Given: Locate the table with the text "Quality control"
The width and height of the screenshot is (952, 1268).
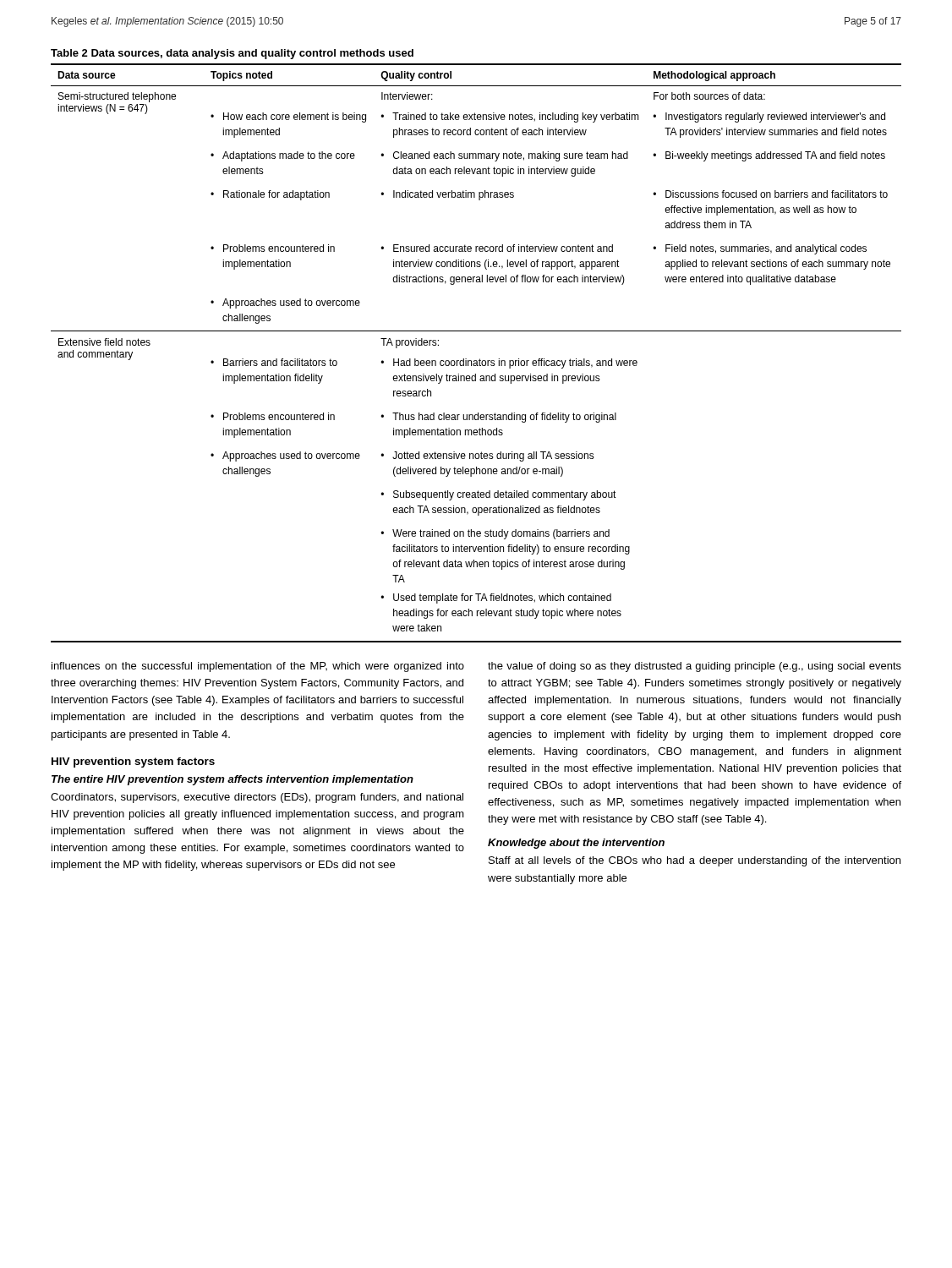Looking at the screenshot, I should 476,353.
